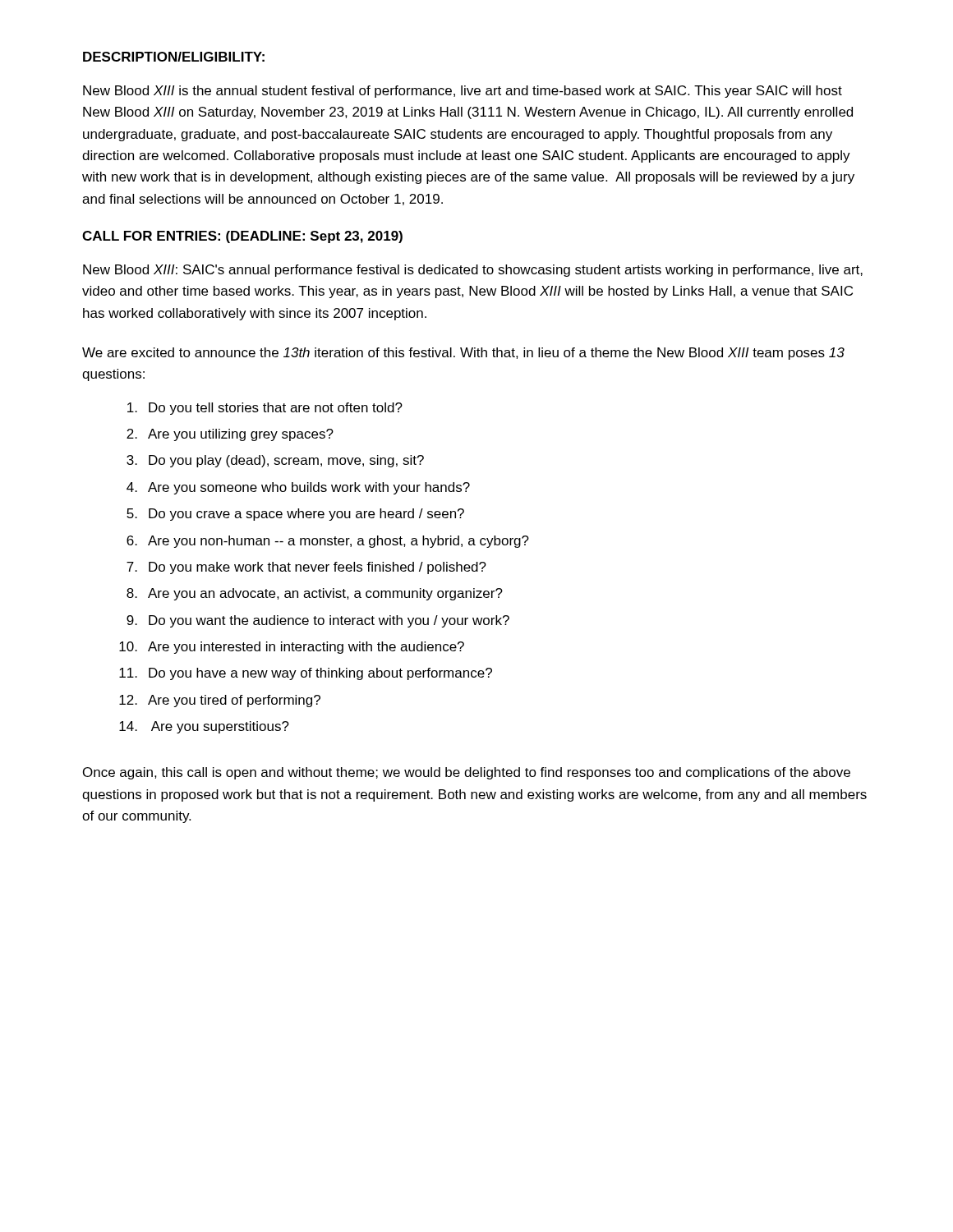Click on the text starting "9.Do you want the audience to interact"
Viewport: 953px width, 1232px height.
click(x=312, y=621)
